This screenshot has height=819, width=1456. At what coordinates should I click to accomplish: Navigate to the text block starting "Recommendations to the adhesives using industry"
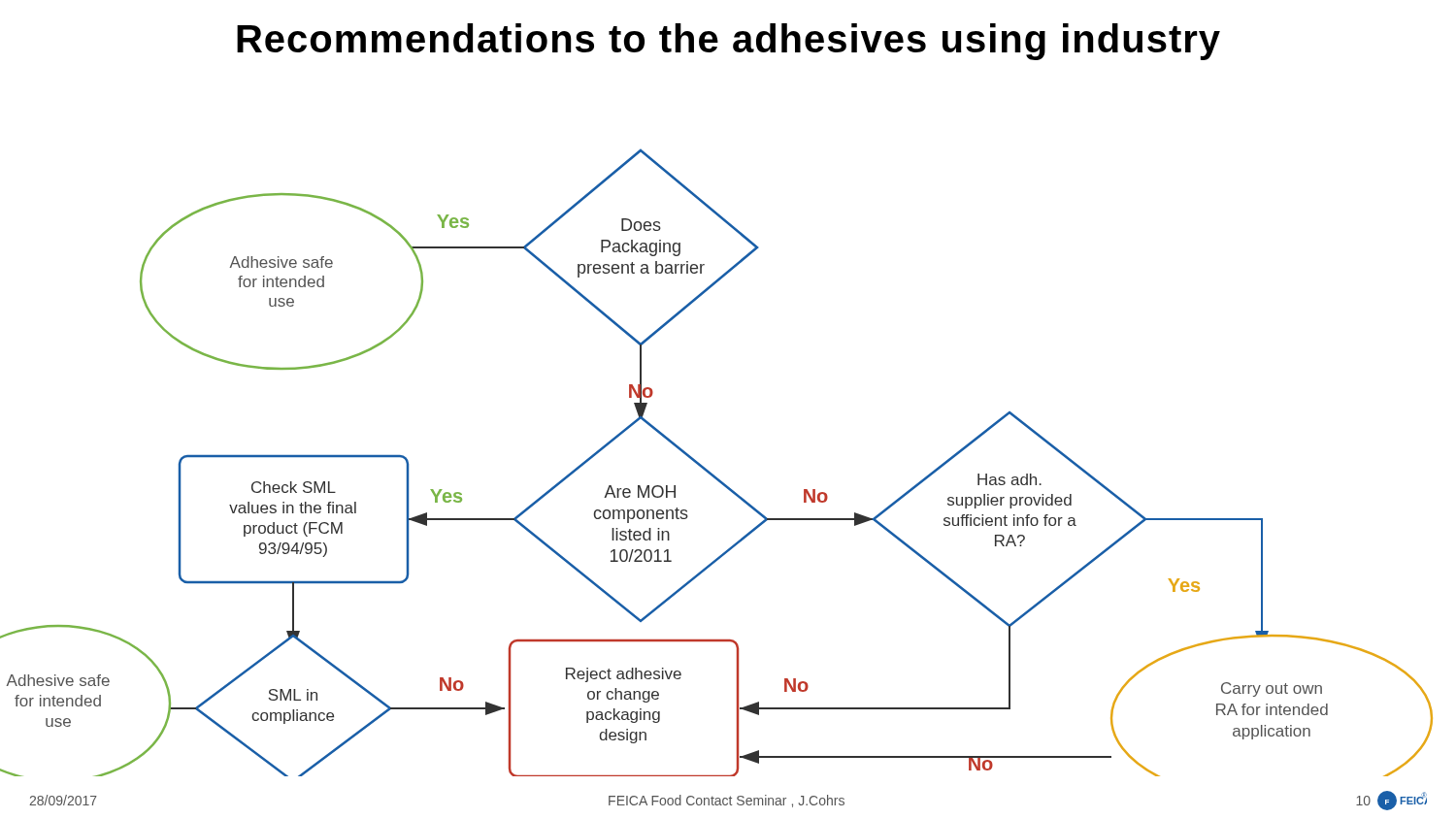728,39
